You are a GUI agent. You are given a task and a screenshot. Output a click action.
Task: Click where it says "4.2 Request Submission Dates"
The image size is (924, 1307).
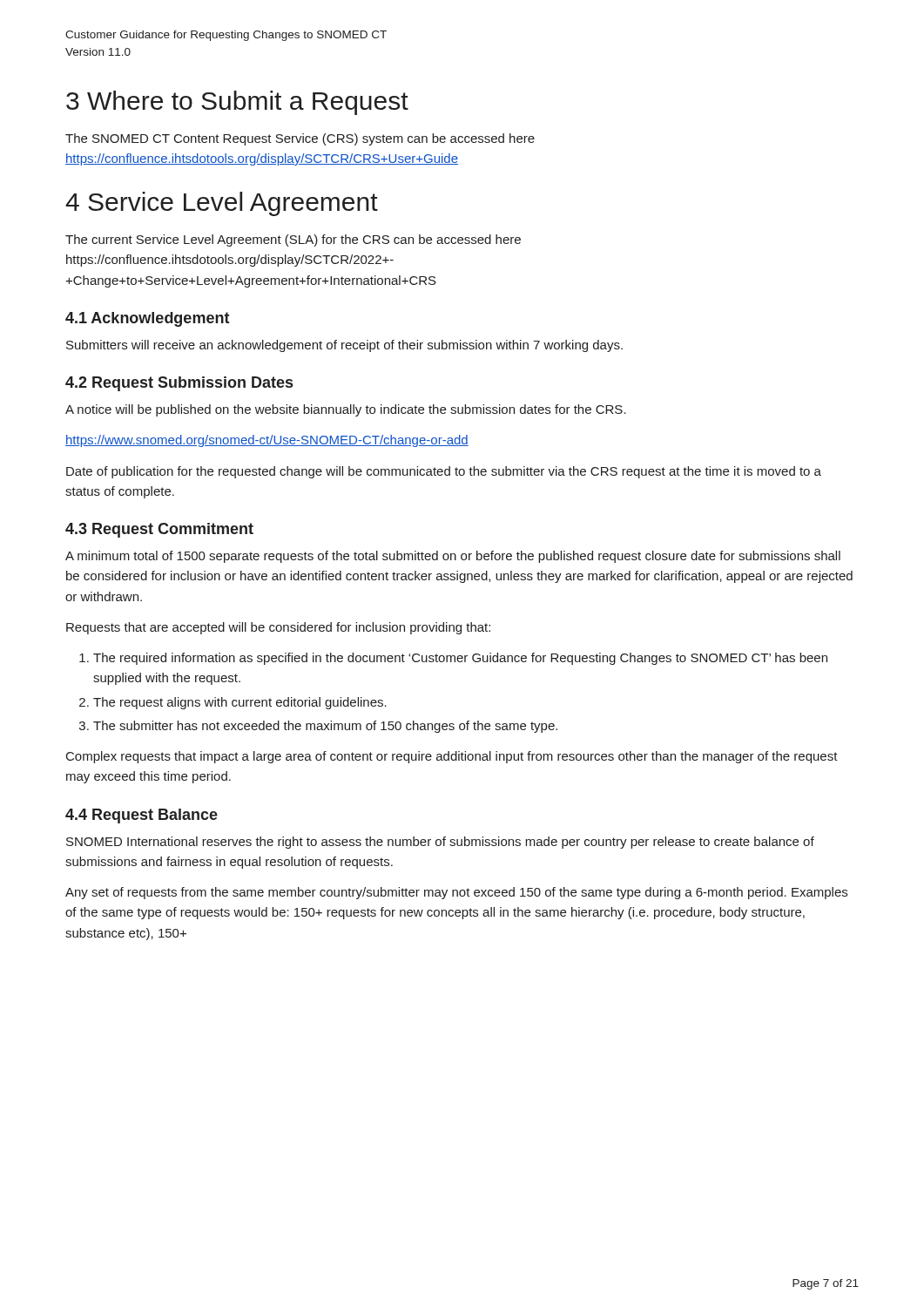click(179, 384)
